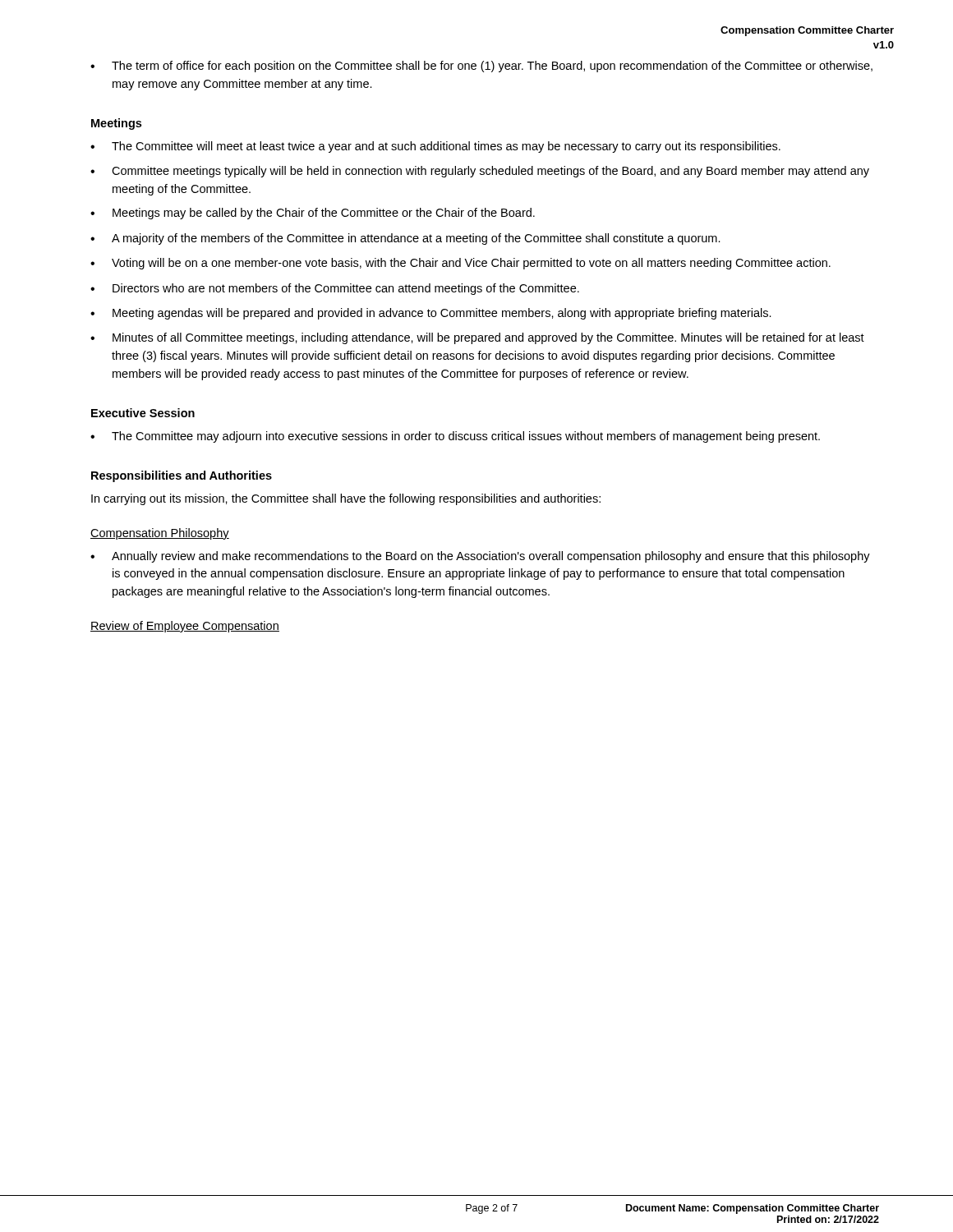Viewport: 953px width, 1232px height.
Task: Locate the block of text that opens with "• Voting will be"
Action: tap(485, 264)
